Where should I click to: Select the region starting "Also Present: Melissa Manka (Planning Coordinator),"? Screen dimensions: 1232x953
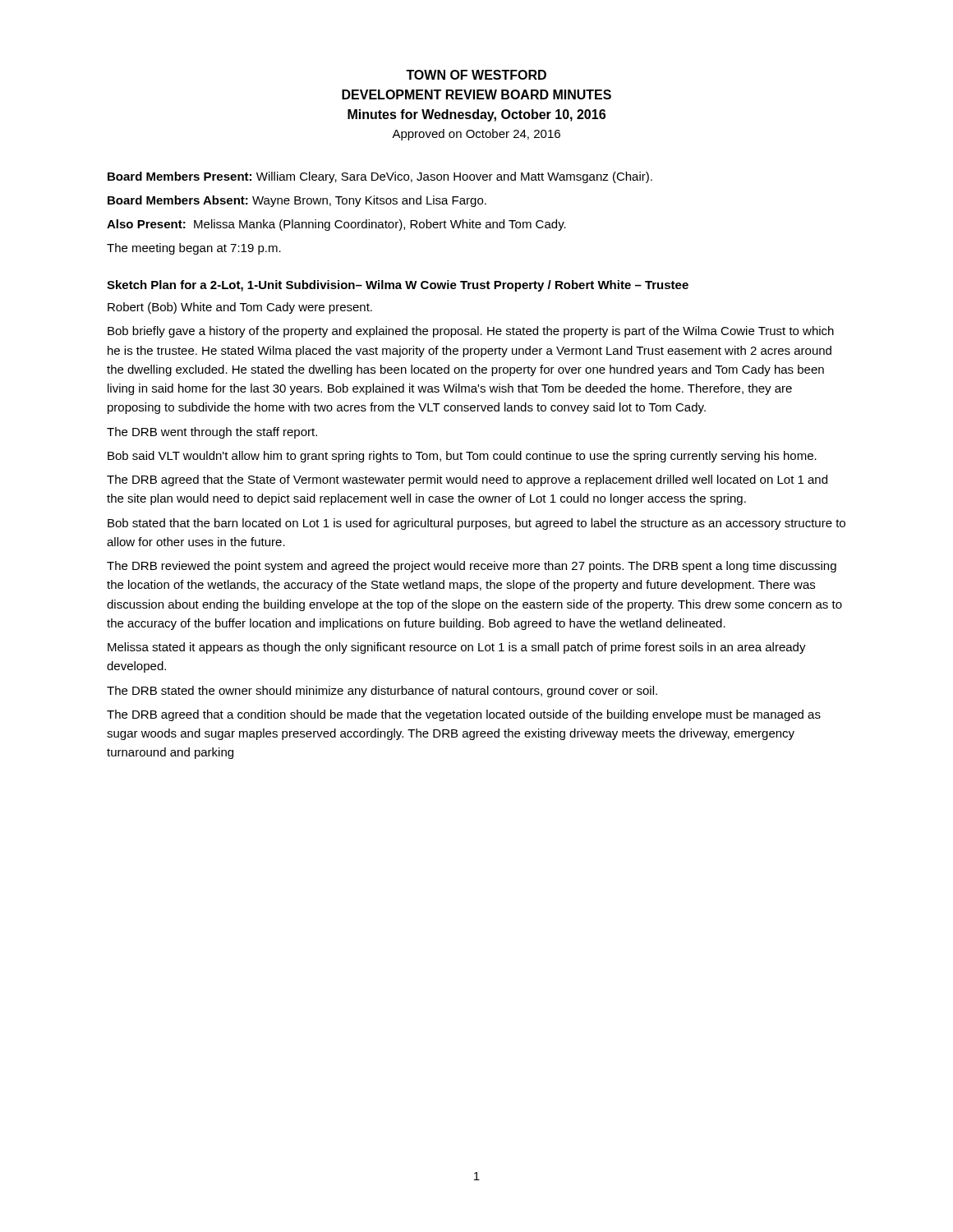tap(337, 224)
